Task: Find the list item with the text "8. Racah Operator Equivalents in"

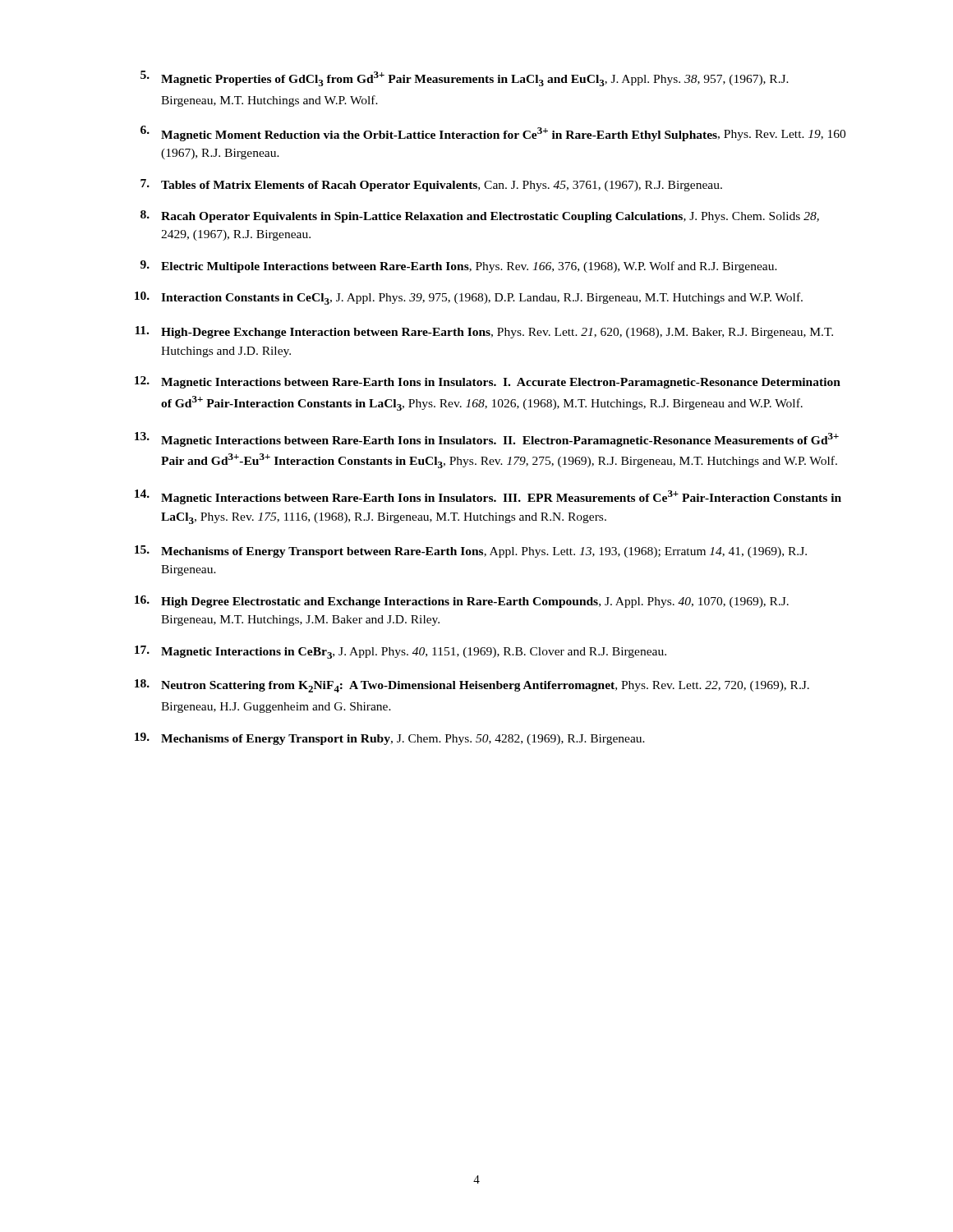Action: pos(476,225)
